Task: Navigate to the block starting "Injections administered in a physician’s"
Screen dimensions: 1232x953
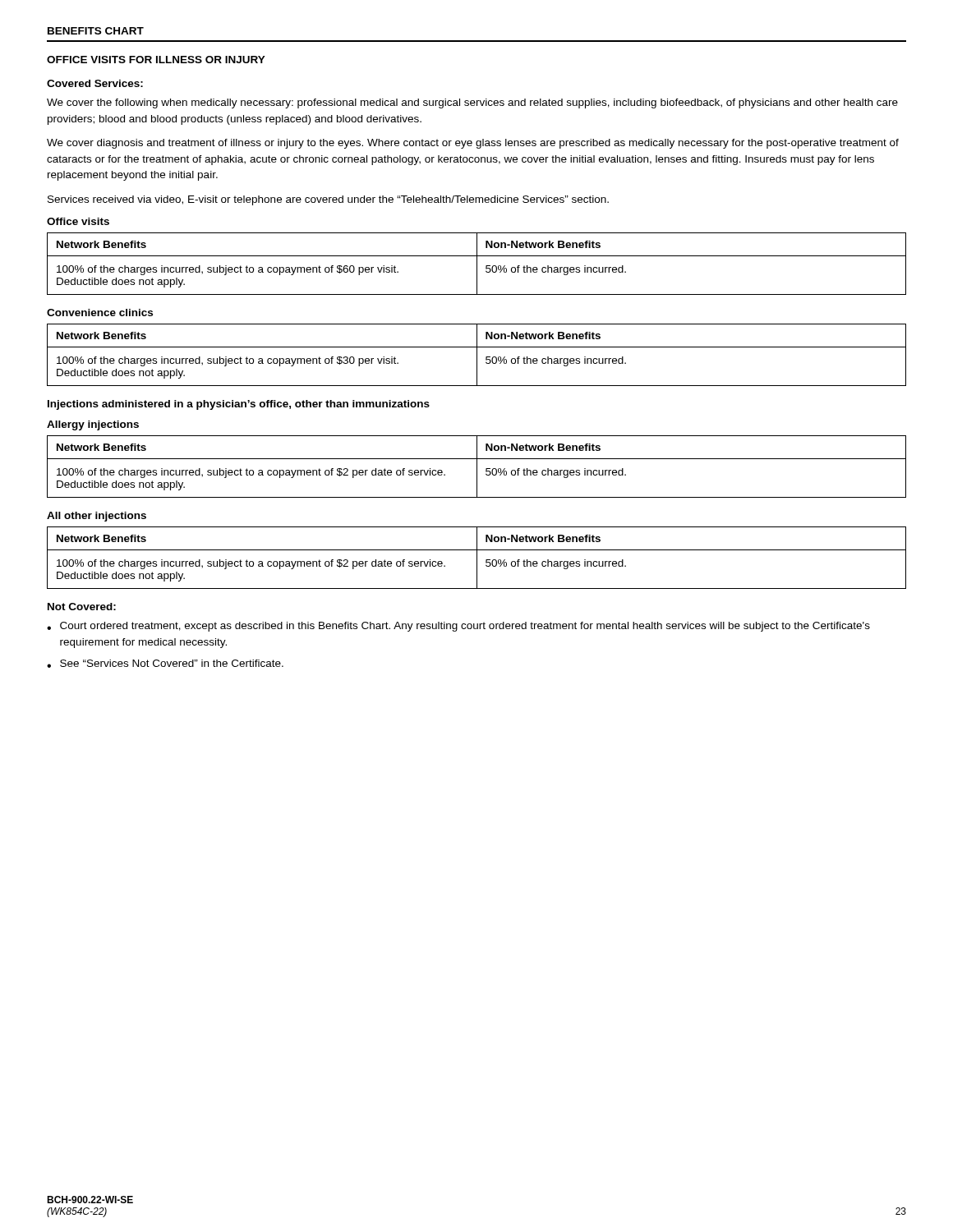Action: [x=238, y=404]
